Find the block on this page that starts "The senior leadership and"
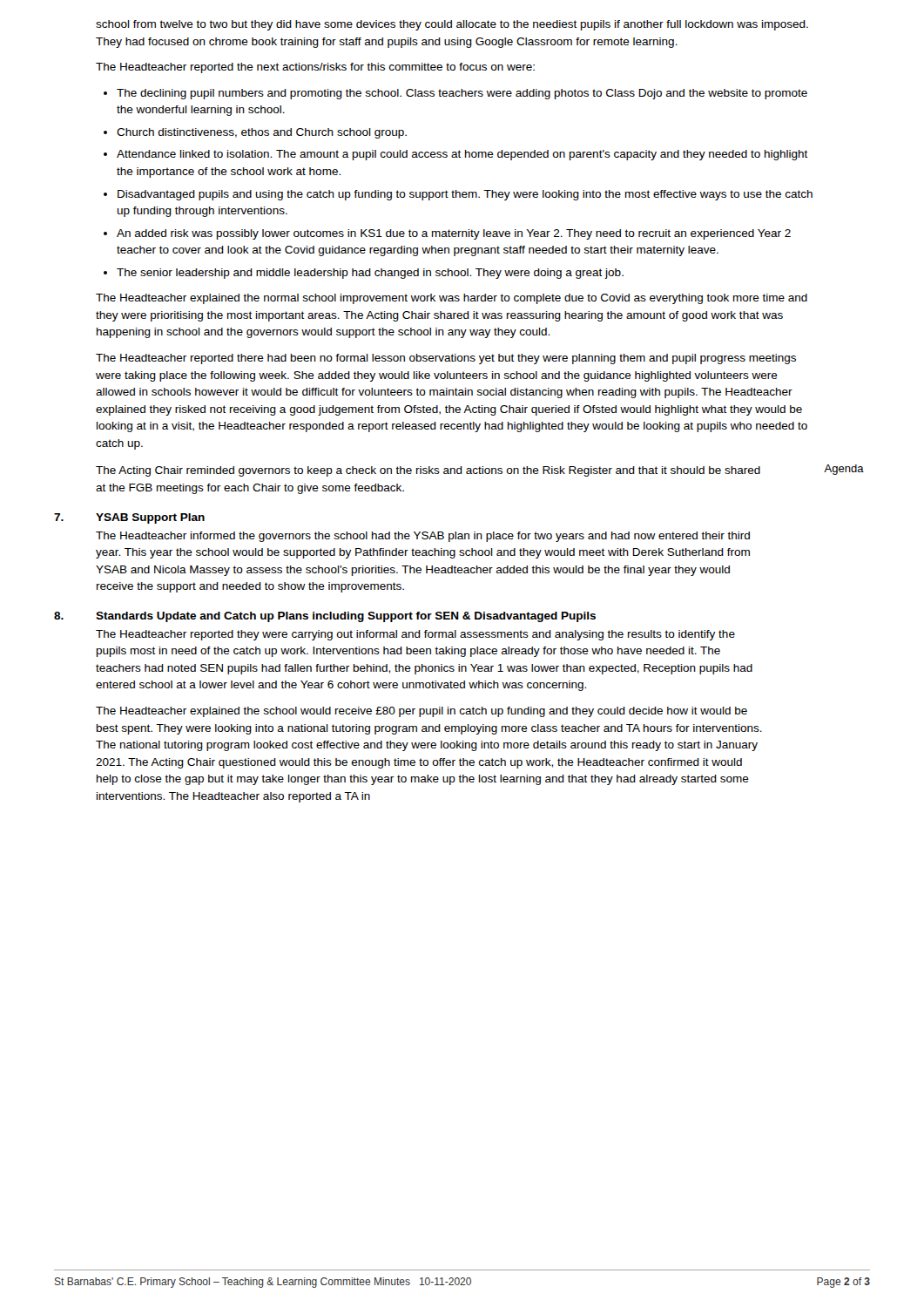This screenshot has height=1307, width=924. tap(371, 272)
